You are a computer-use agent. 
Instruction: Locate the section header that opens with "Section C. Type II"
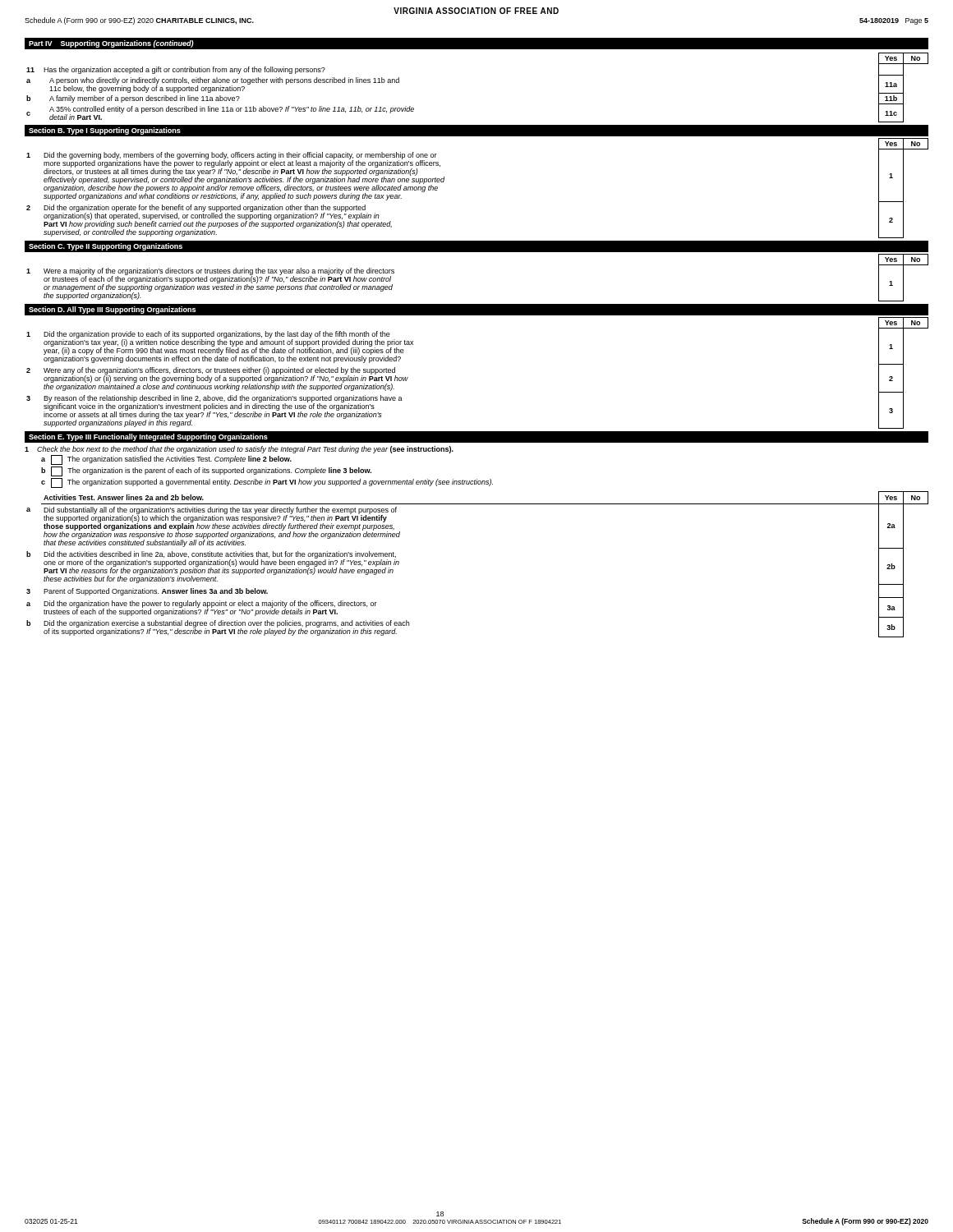[106, 246]
